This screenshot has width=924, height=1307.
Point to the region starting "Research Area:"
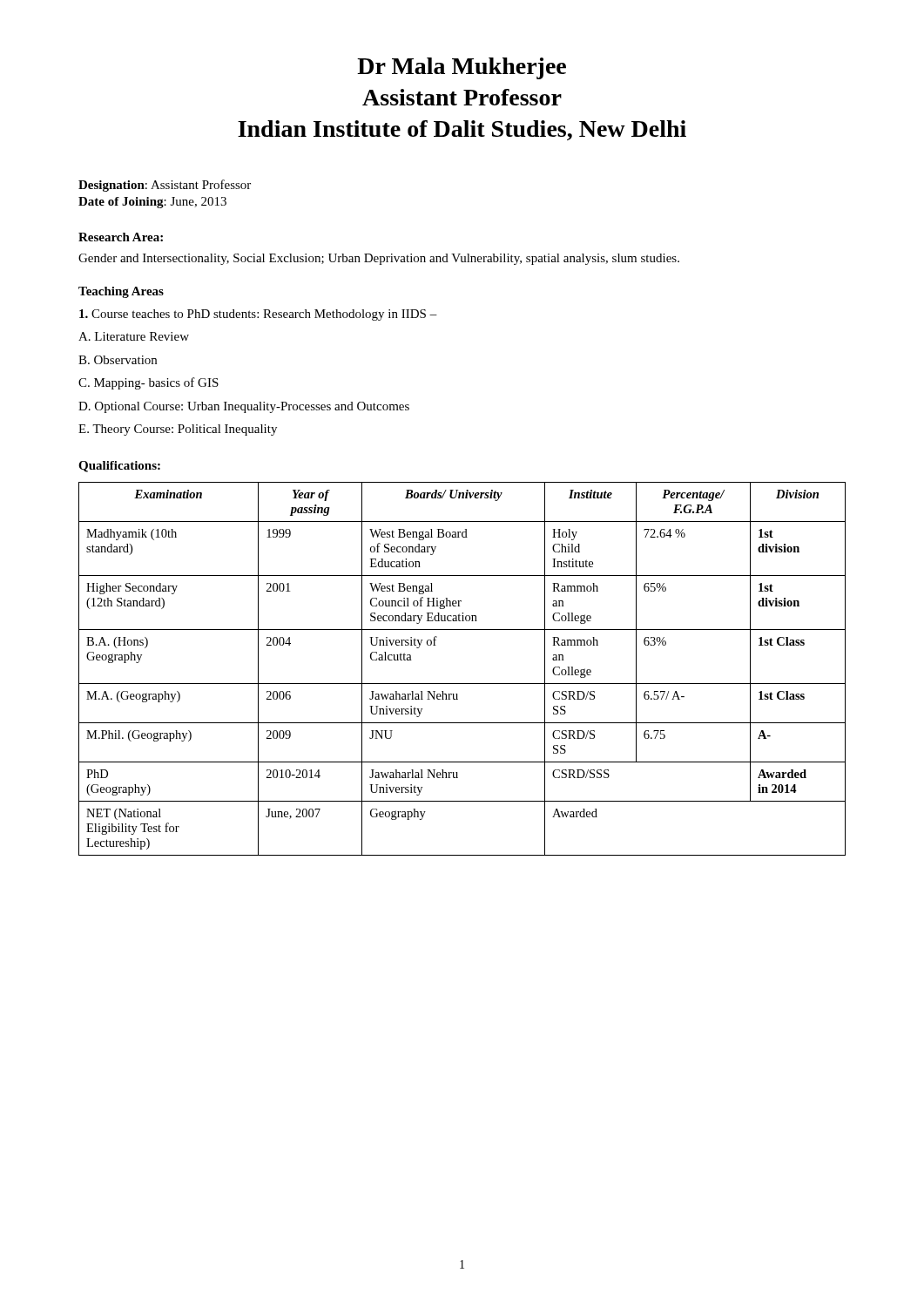[x=121, y=237]
